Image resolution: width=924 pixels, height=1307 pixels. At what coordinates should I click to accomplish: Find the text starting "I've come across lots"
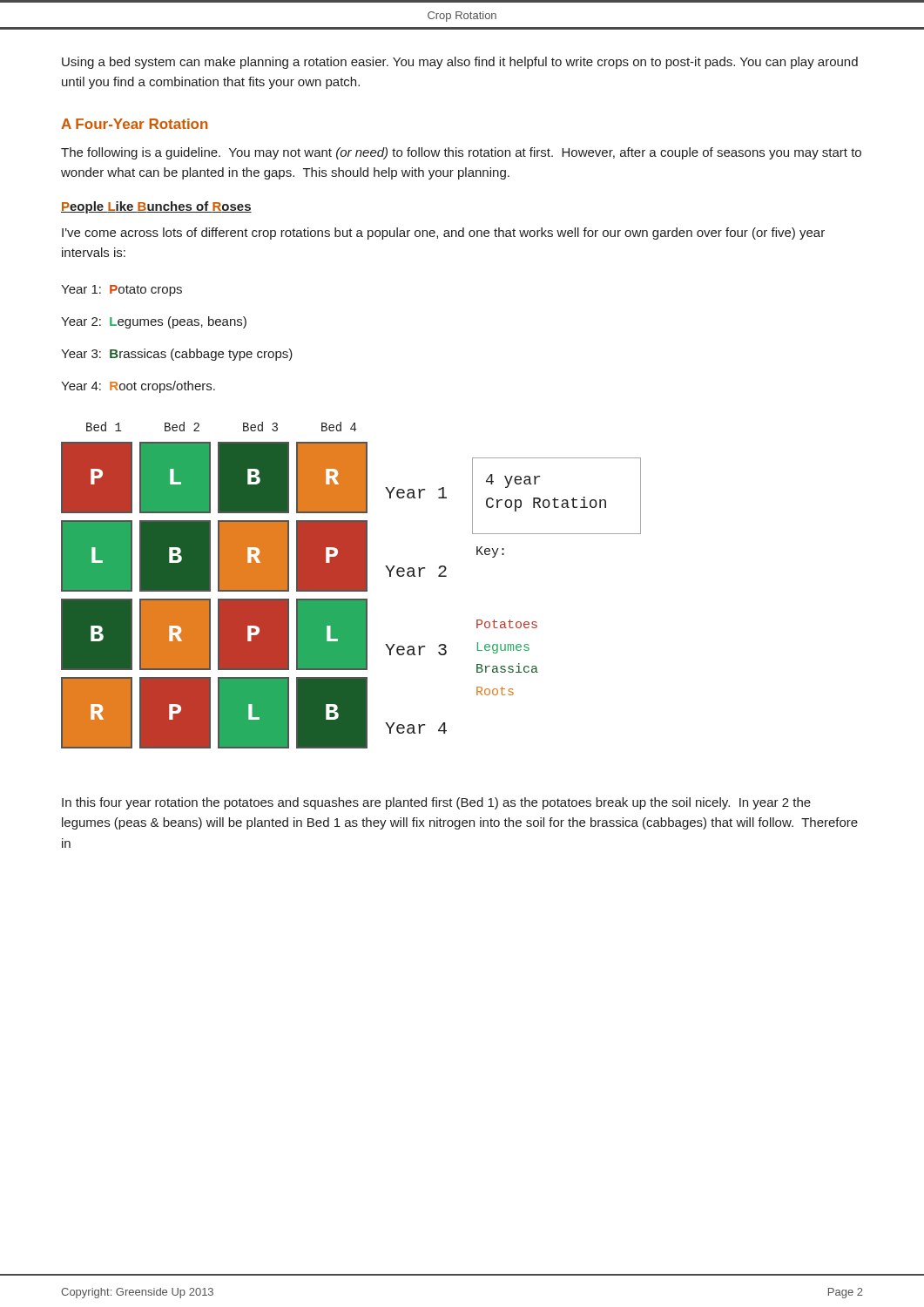[443, 242]
